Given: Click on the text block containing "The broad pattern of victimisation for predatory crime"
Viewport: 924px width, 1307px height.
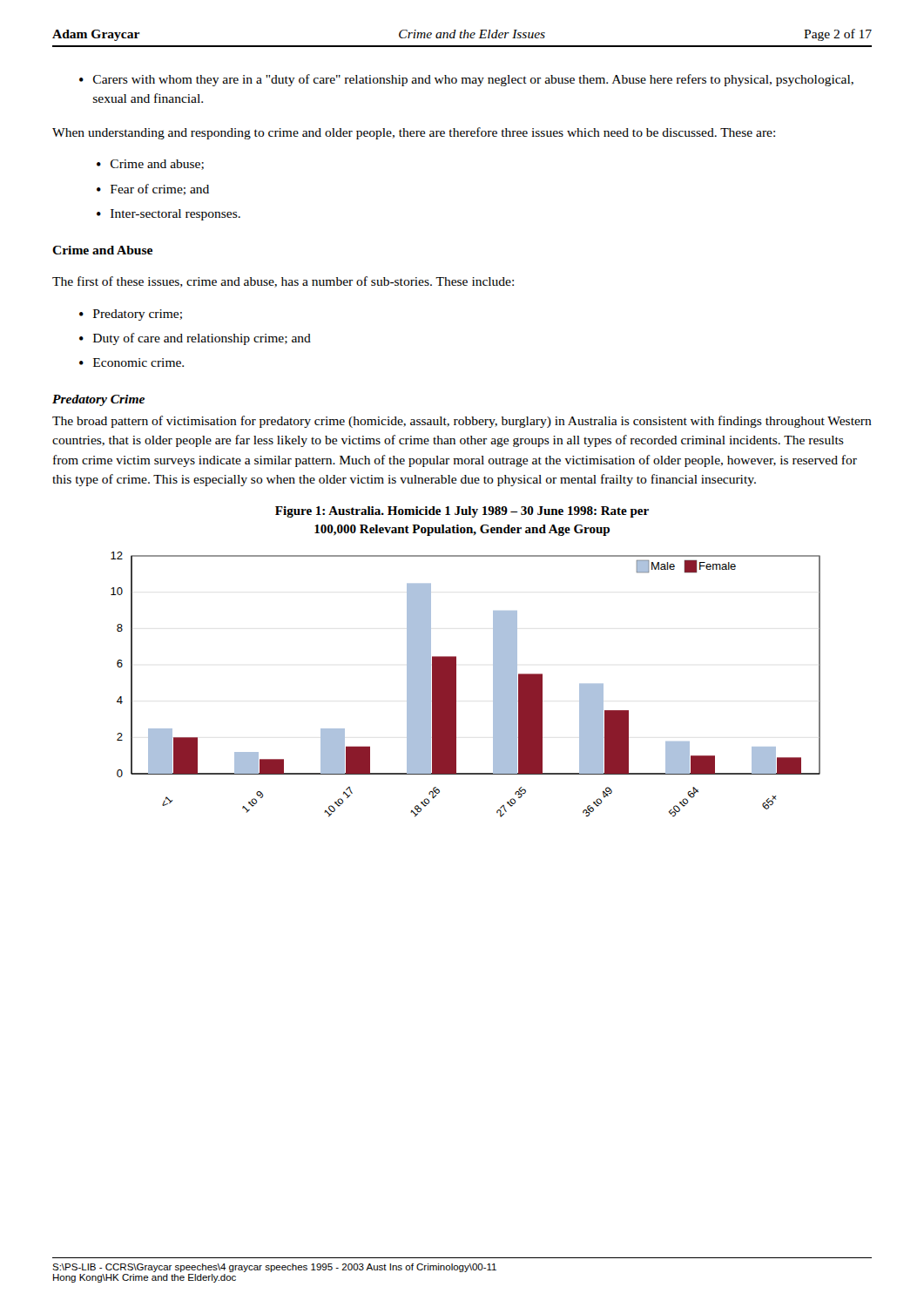Looking at the screenshot, I should (x=462, y=450).
